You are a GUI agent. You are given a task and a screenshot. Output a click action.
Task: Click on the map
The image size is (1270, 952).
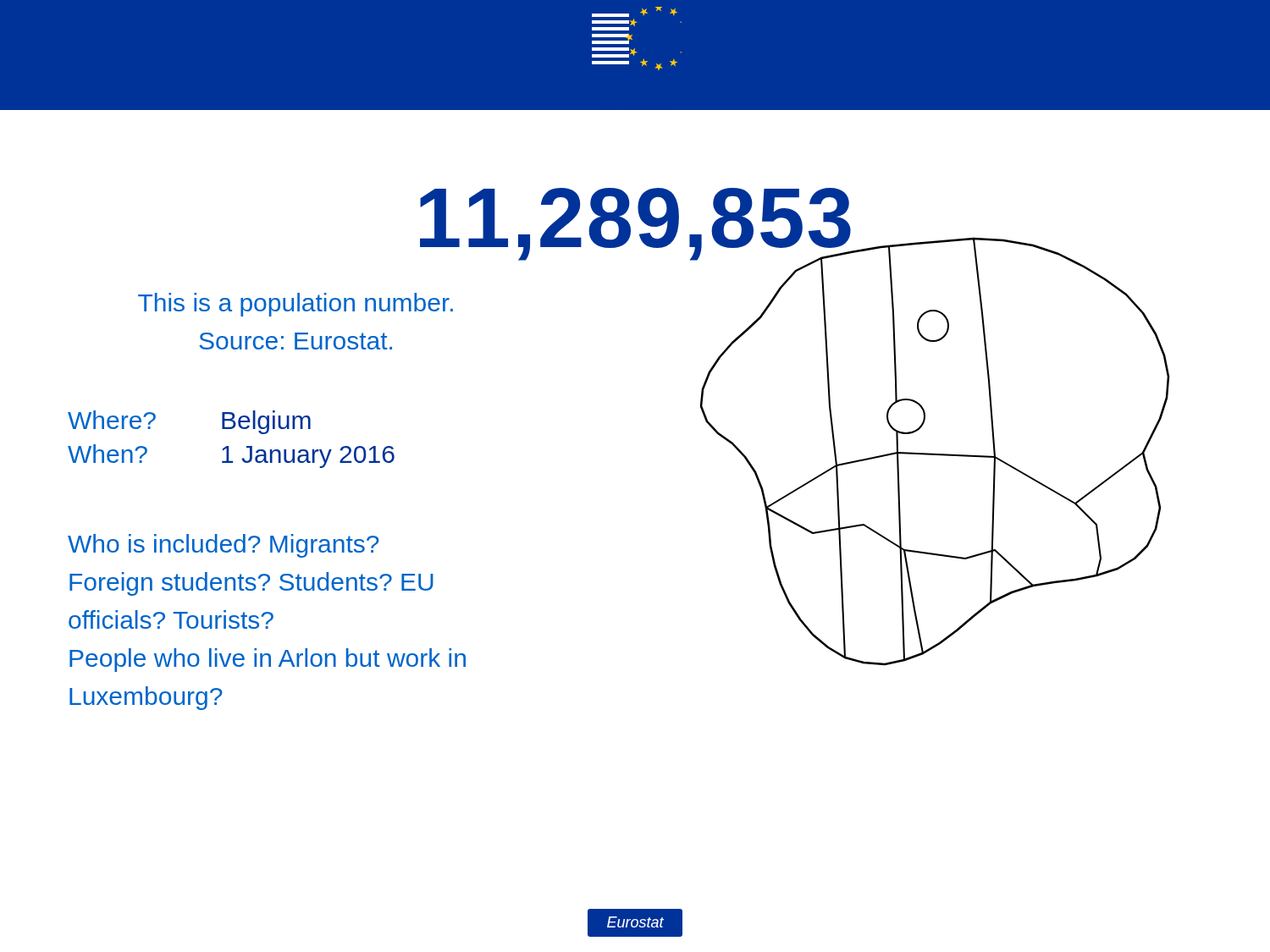coord(931,482)
